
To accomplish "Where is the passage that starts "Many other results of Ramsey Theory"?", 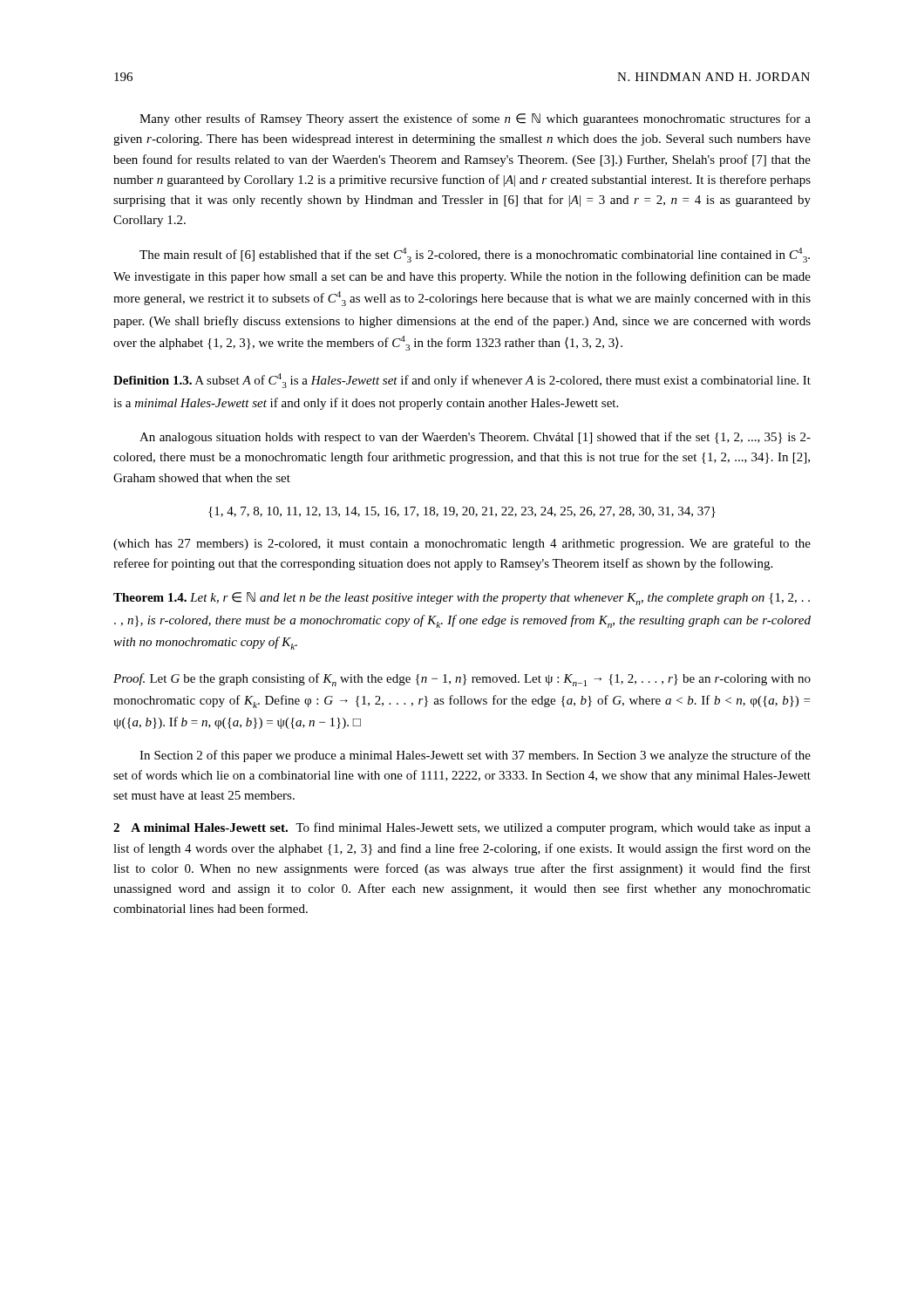I will pos(462,170).
